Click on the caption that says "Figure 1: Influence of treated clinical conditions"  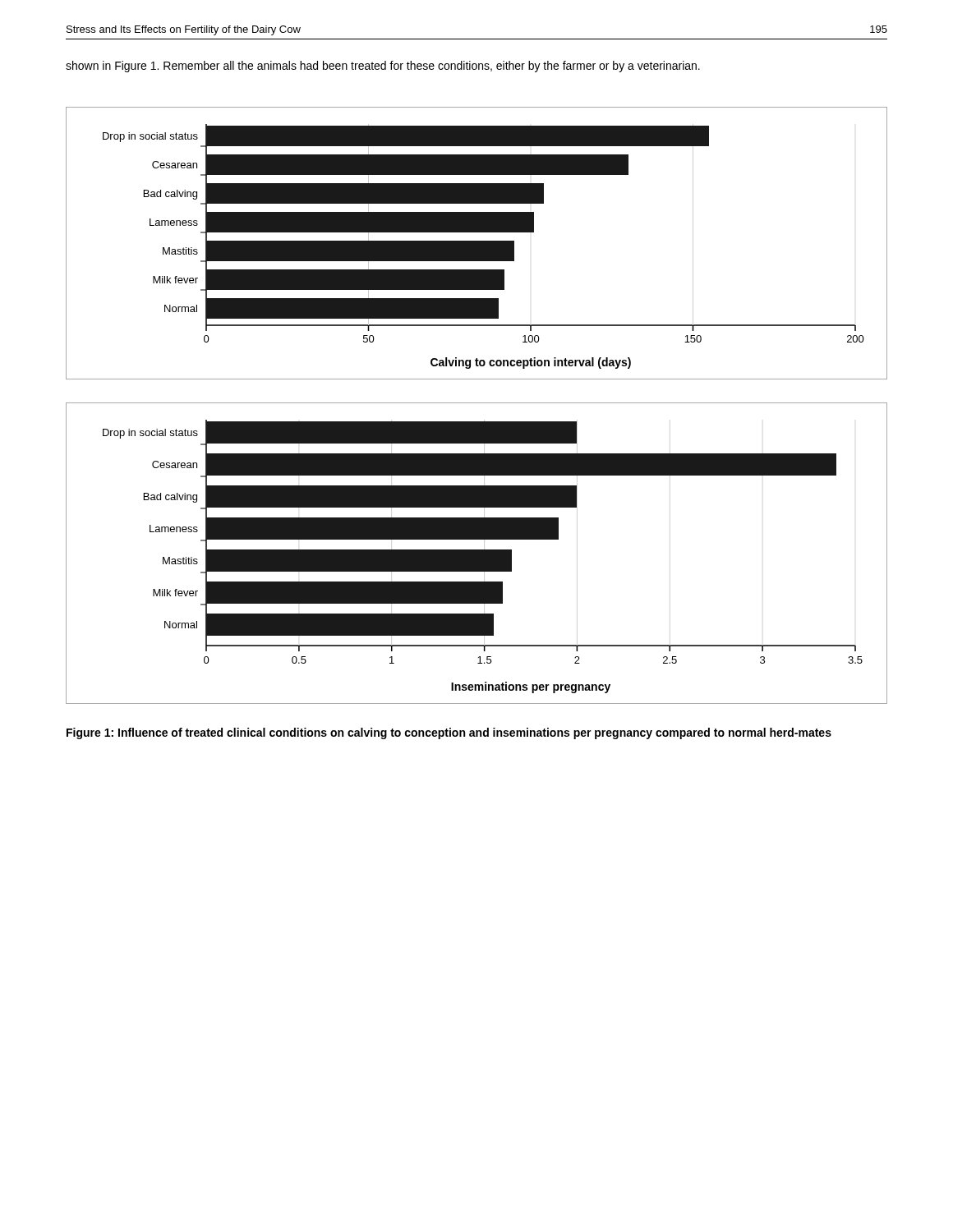pyautogui.click(x=449, y=733)
